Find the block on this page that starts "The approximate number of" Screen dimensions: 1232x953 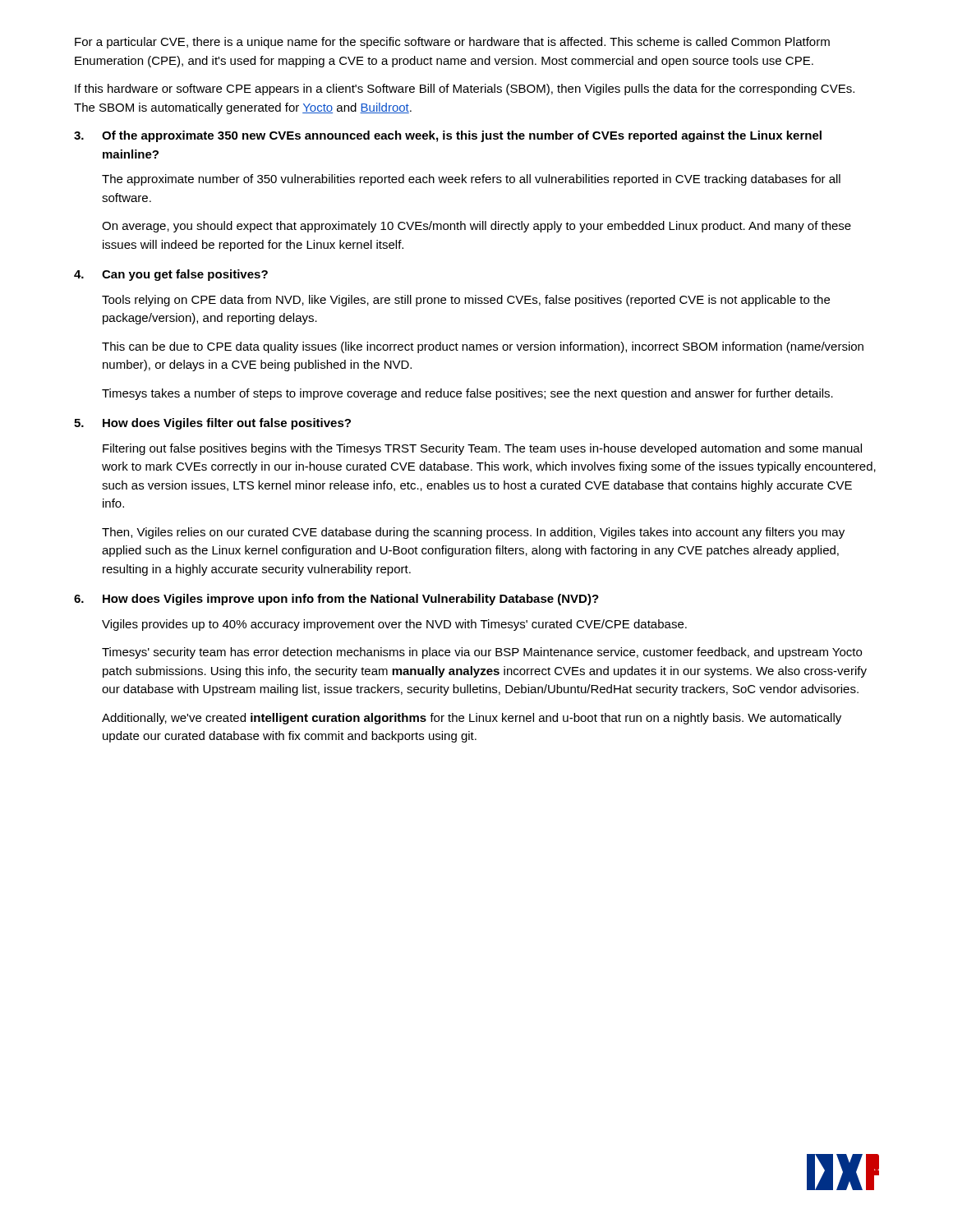click(471, 188)
